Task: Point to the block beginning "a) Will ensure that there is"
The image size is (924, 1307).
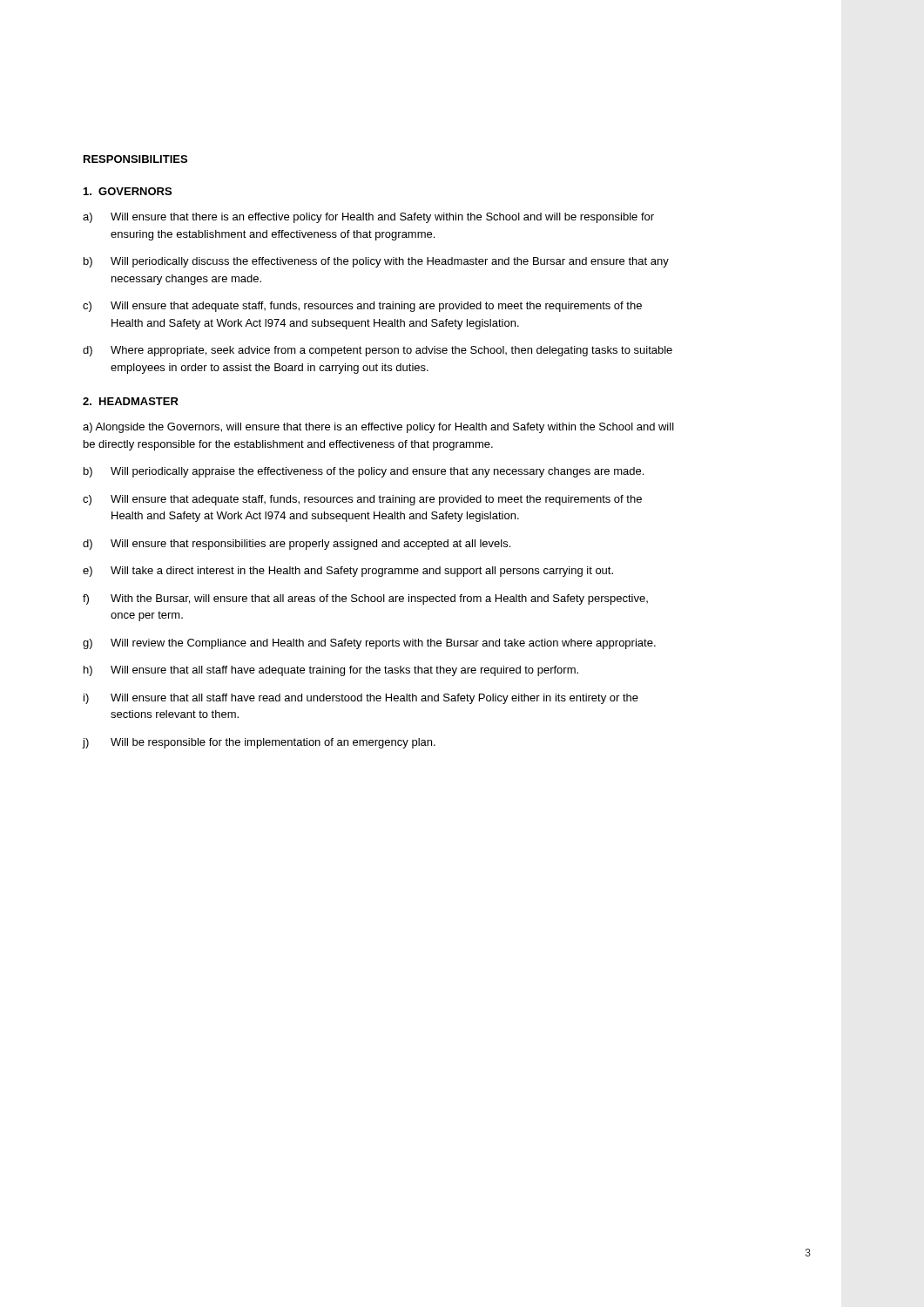Action: pyautogui.click(x=379, y=225)
